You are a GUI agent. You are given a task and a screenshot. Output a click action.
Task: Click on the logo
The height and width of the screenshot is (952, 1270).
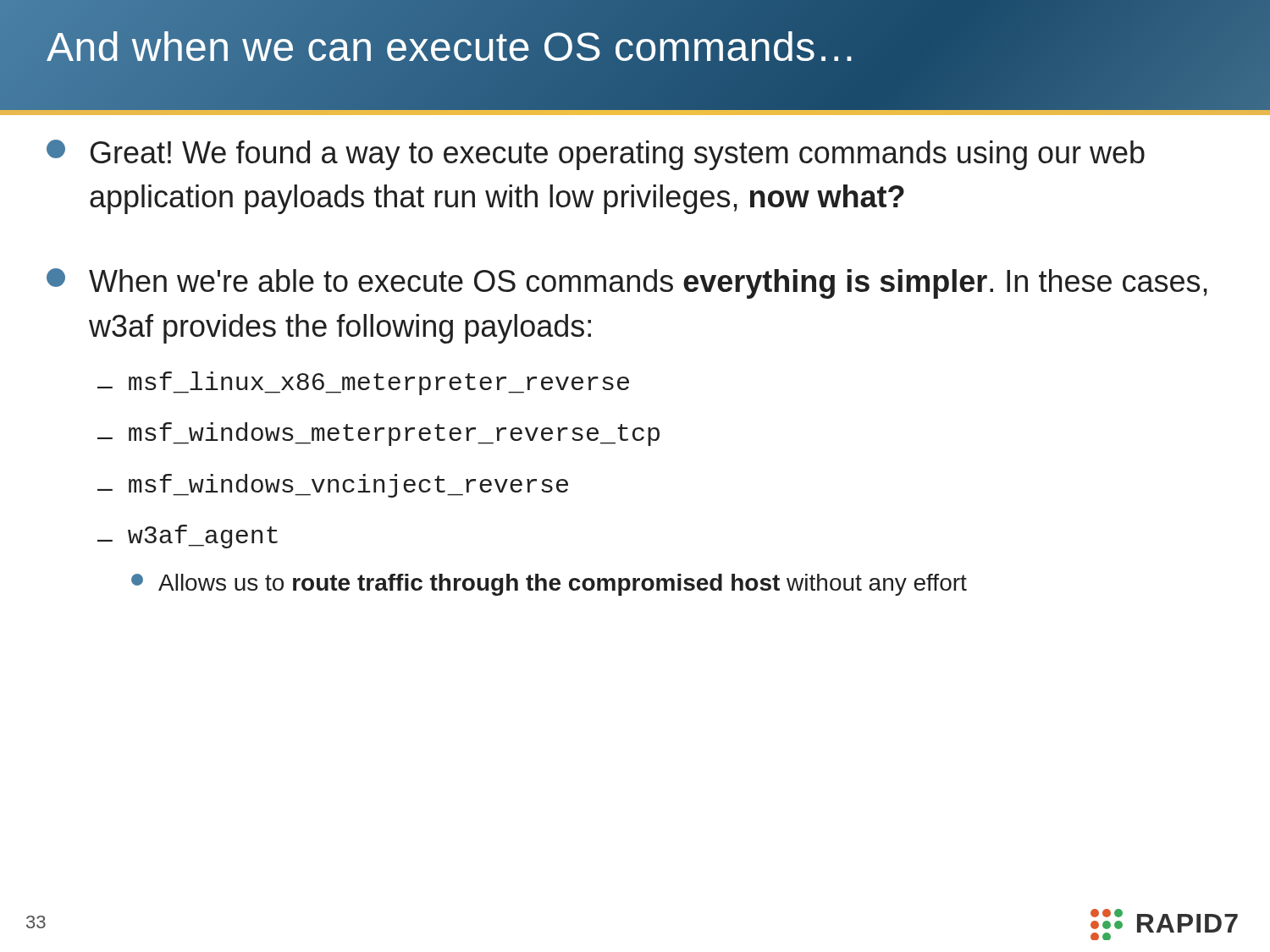(x=1164, y=923)
